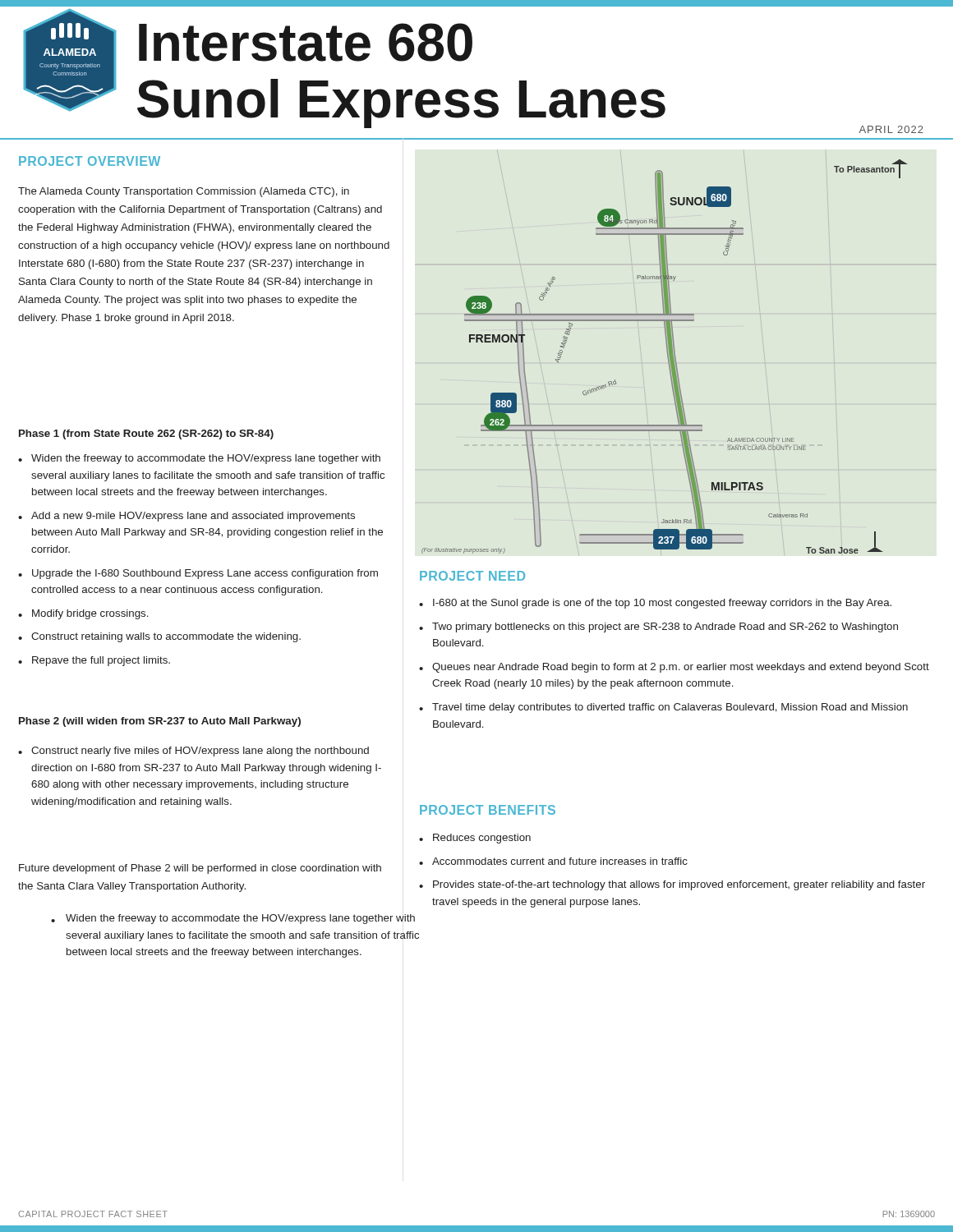Locate the block of text that opens with "•Widen the freeway to"
953x1232 pixels.
213,480
